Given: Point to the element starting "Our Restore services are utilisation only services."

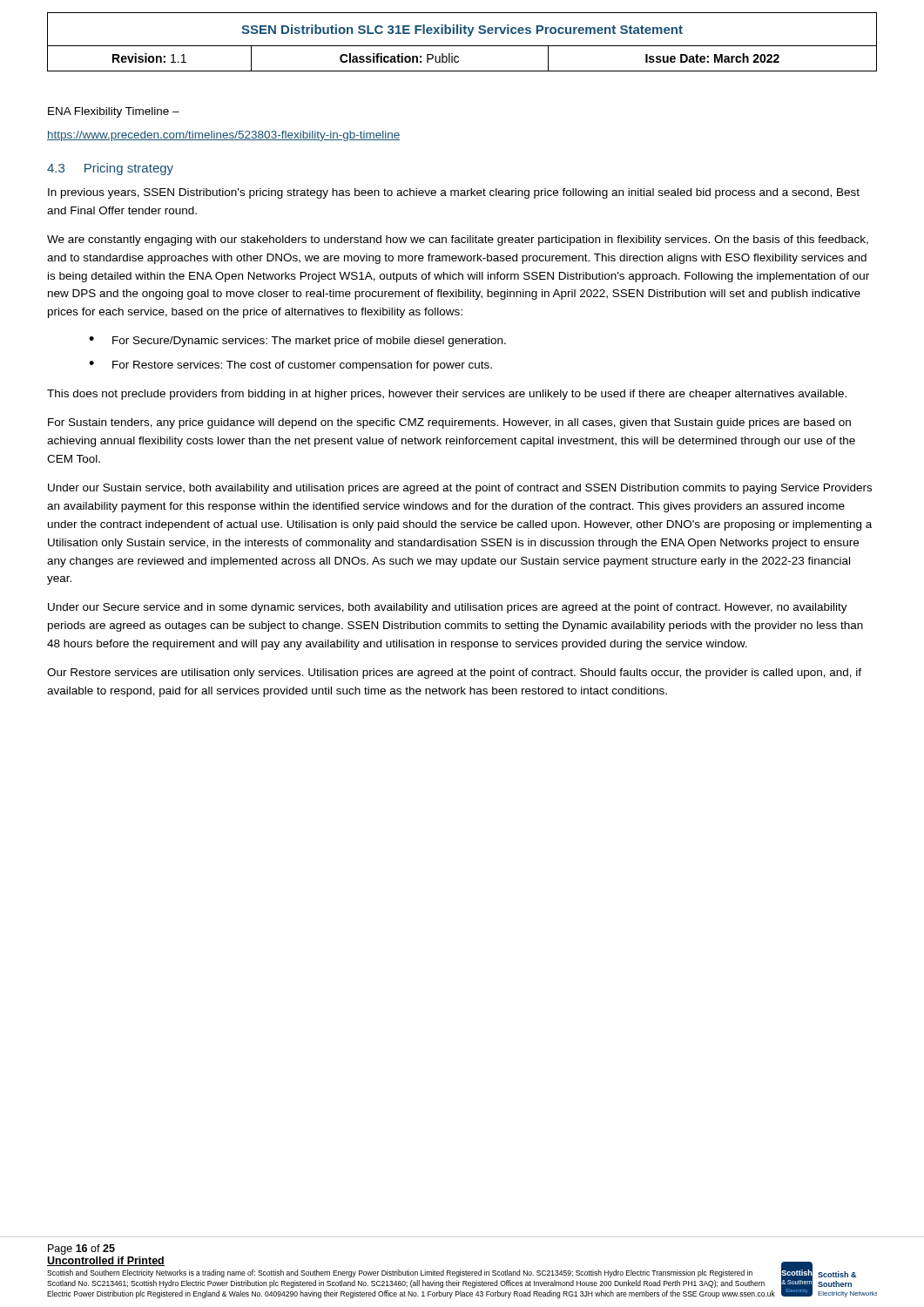Looking at the screenshot, I should (454, 681).
